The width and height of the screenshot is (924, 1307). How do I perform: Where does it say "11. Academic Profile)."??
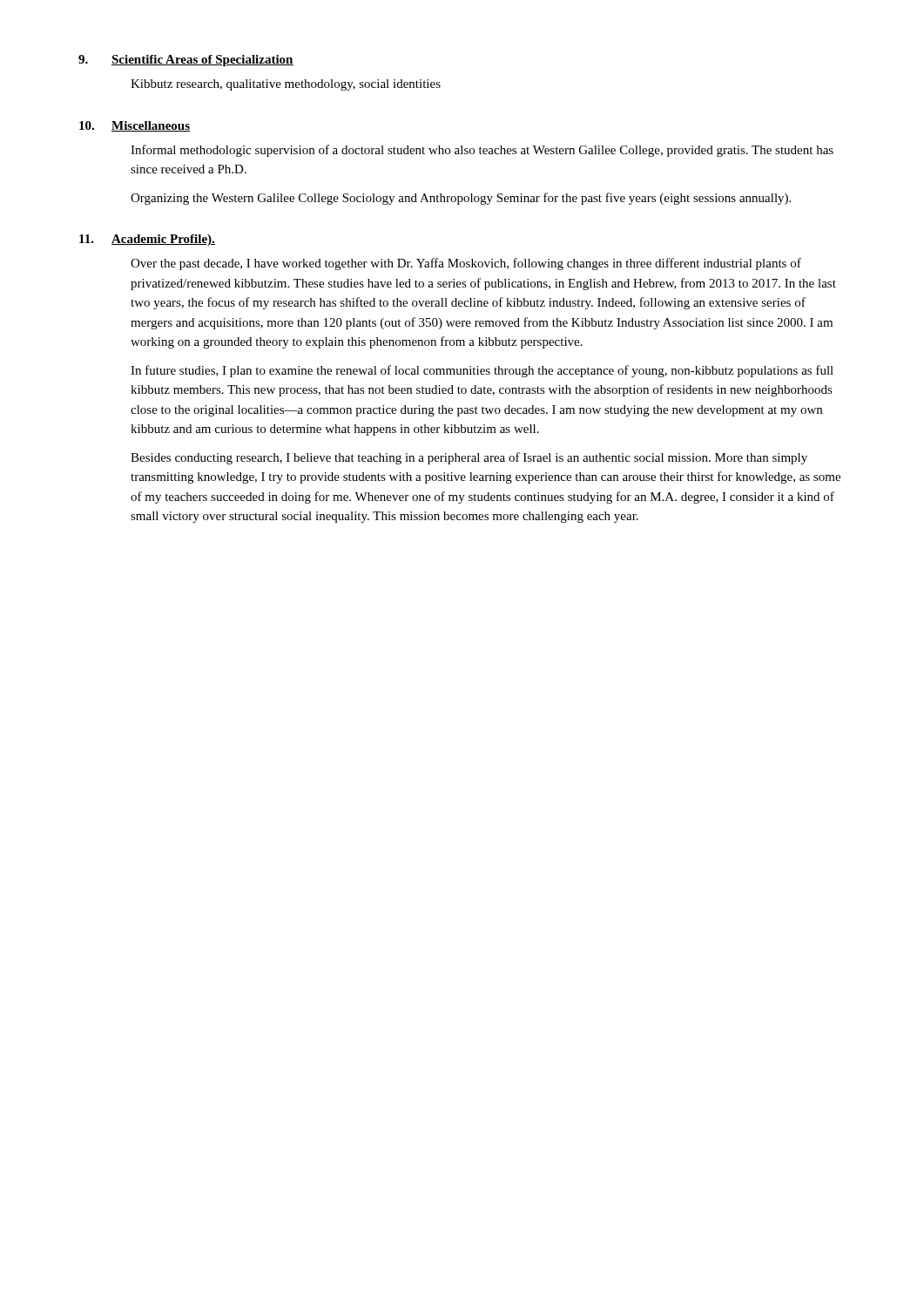pos(147,239)
